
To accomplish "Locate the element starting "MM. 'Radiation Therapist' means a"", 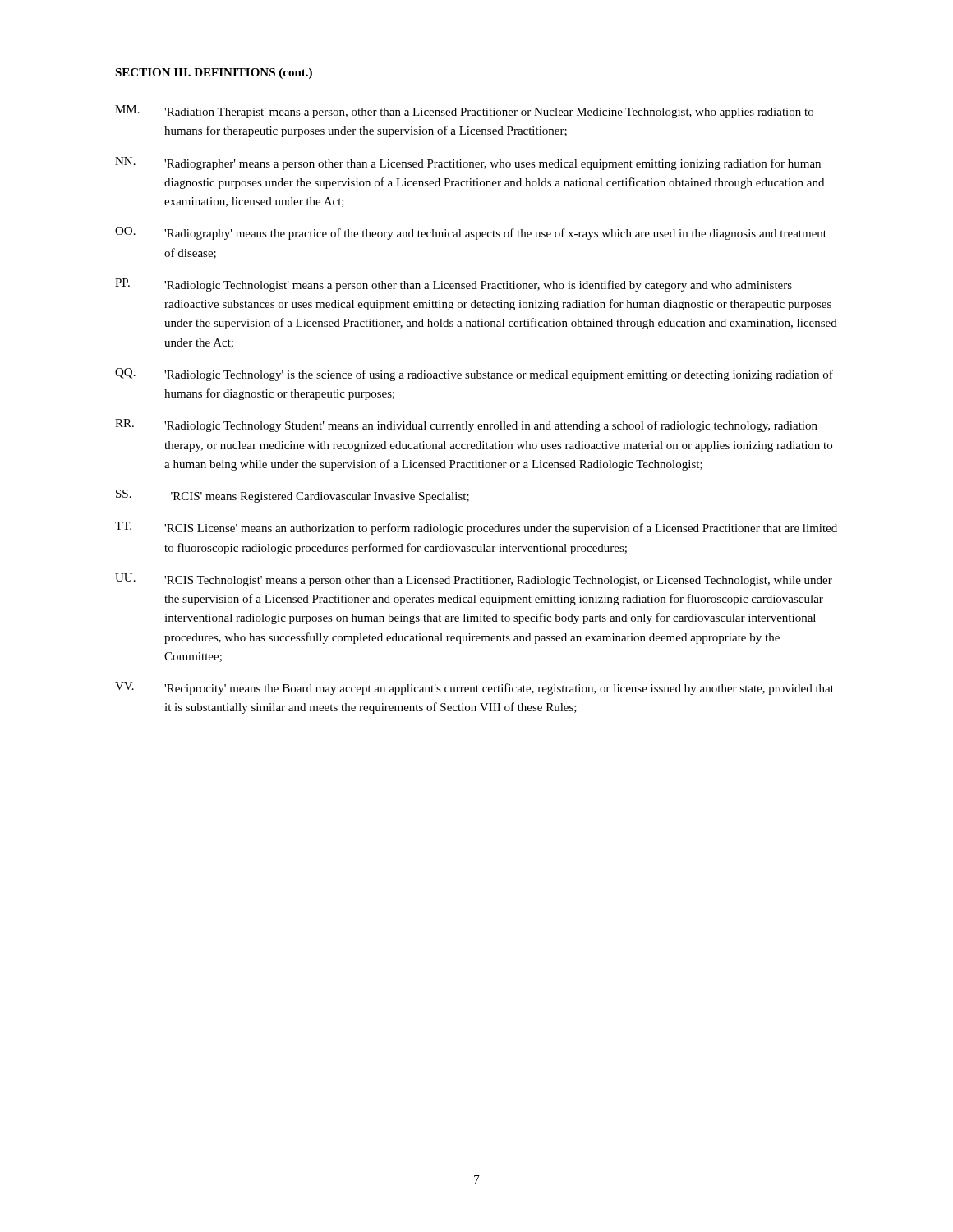I will (476, 122).
